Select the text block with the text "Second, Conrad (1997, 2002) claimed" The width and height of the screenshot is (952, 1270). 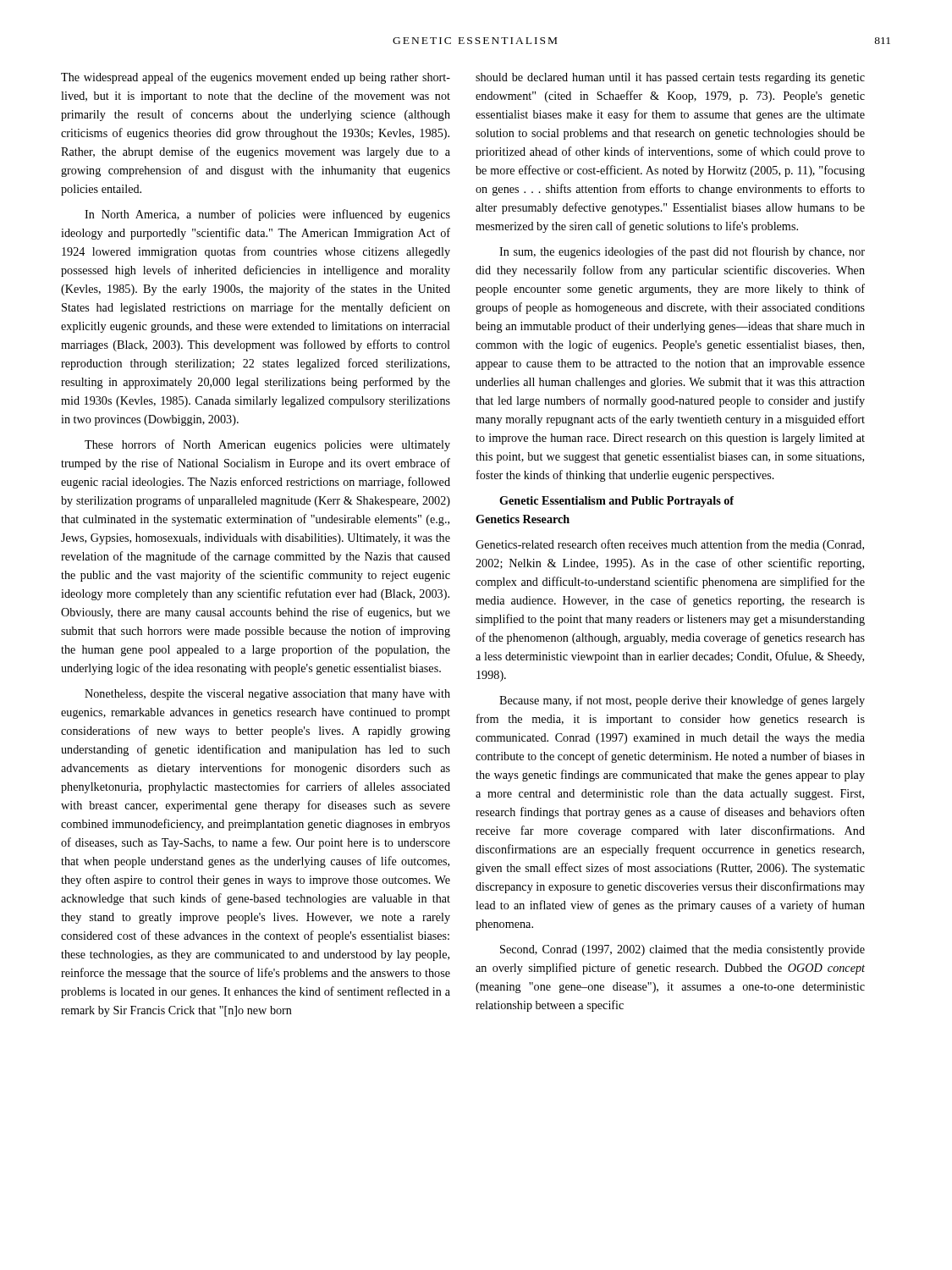pos(670,977)
